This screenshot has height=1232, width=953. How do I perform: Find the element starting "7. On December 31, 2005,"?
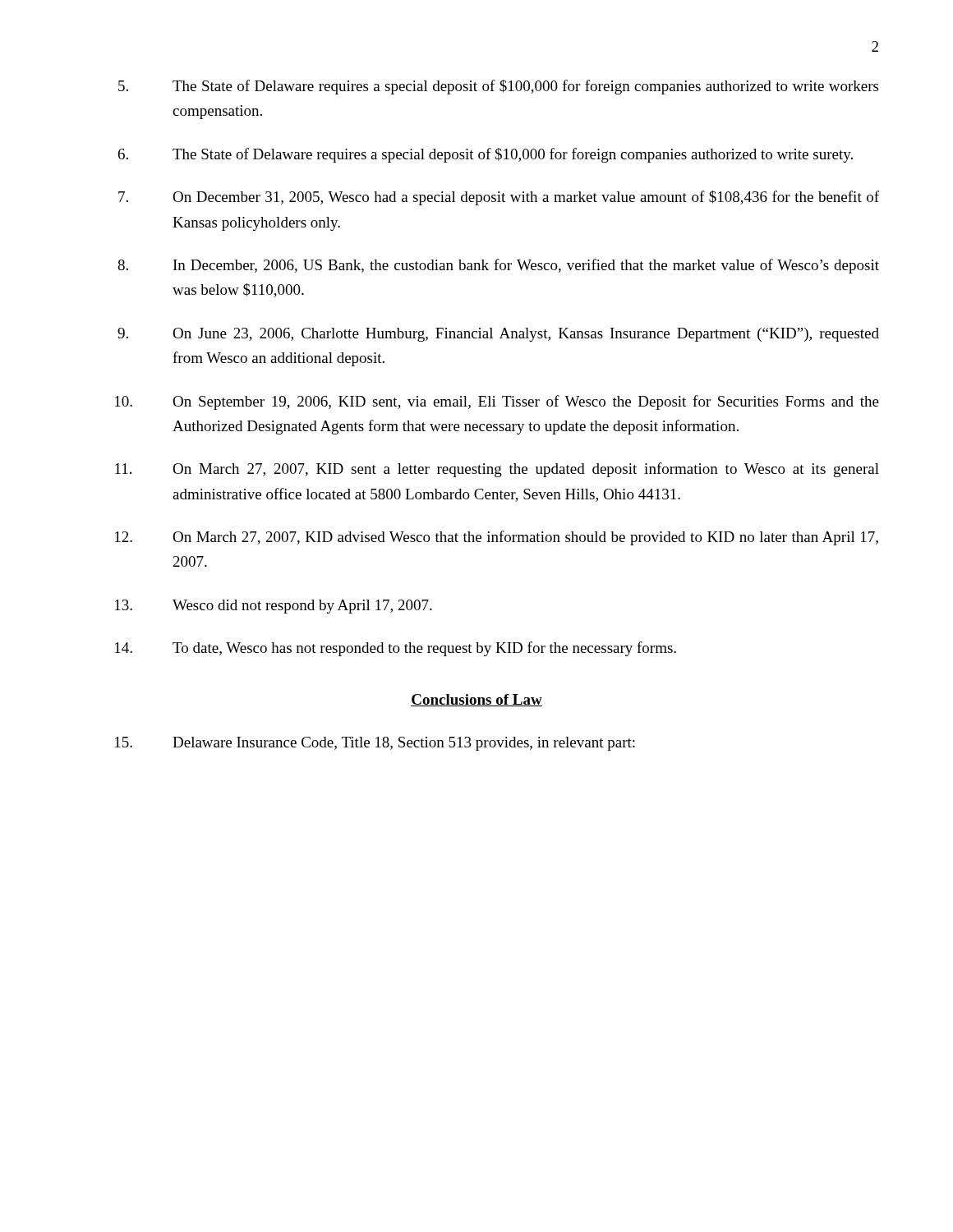pyautogui.click(x=476, y=210)
